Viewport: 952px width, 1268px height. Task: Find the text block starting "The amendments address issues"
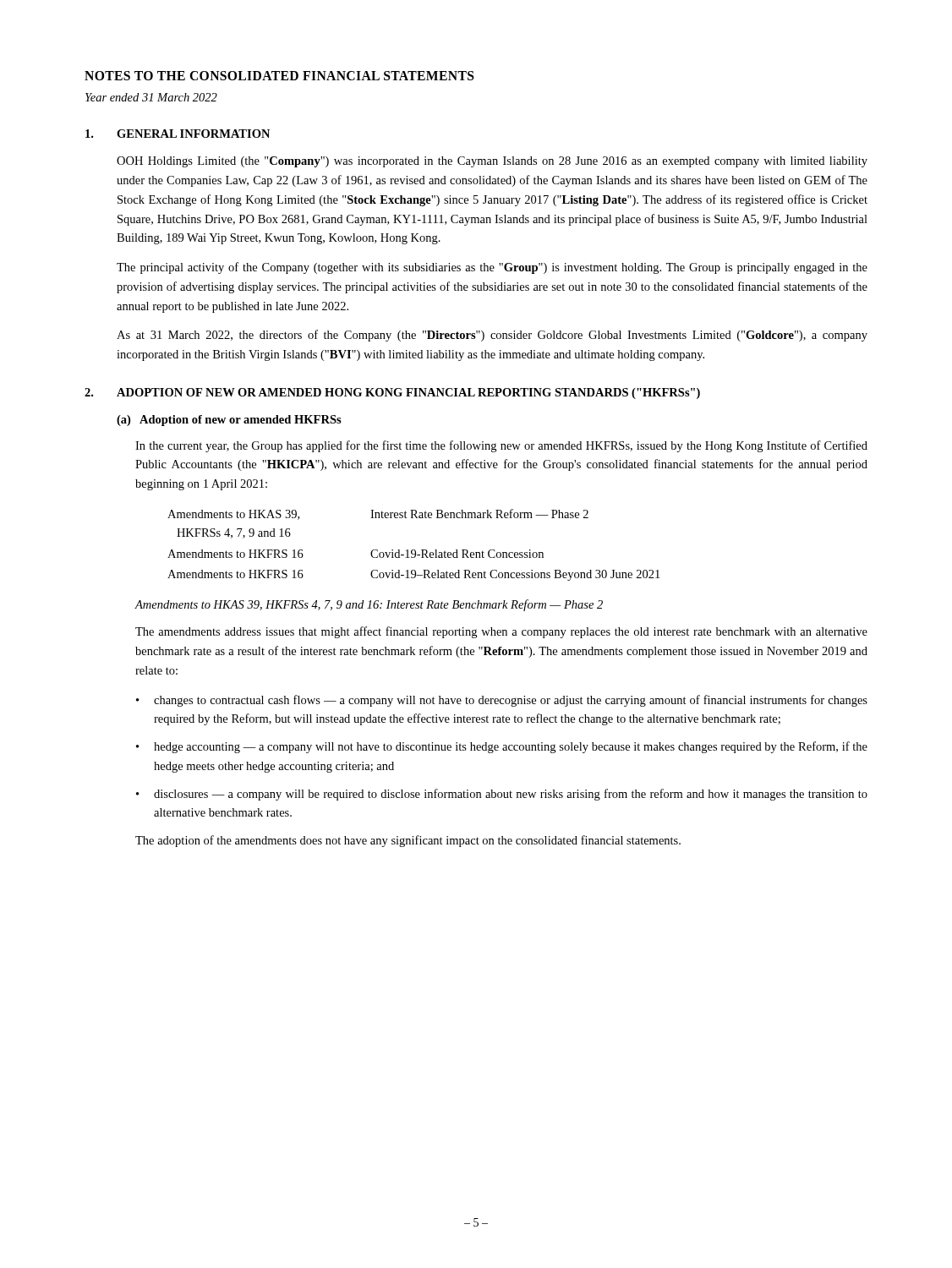pos(501,651)
